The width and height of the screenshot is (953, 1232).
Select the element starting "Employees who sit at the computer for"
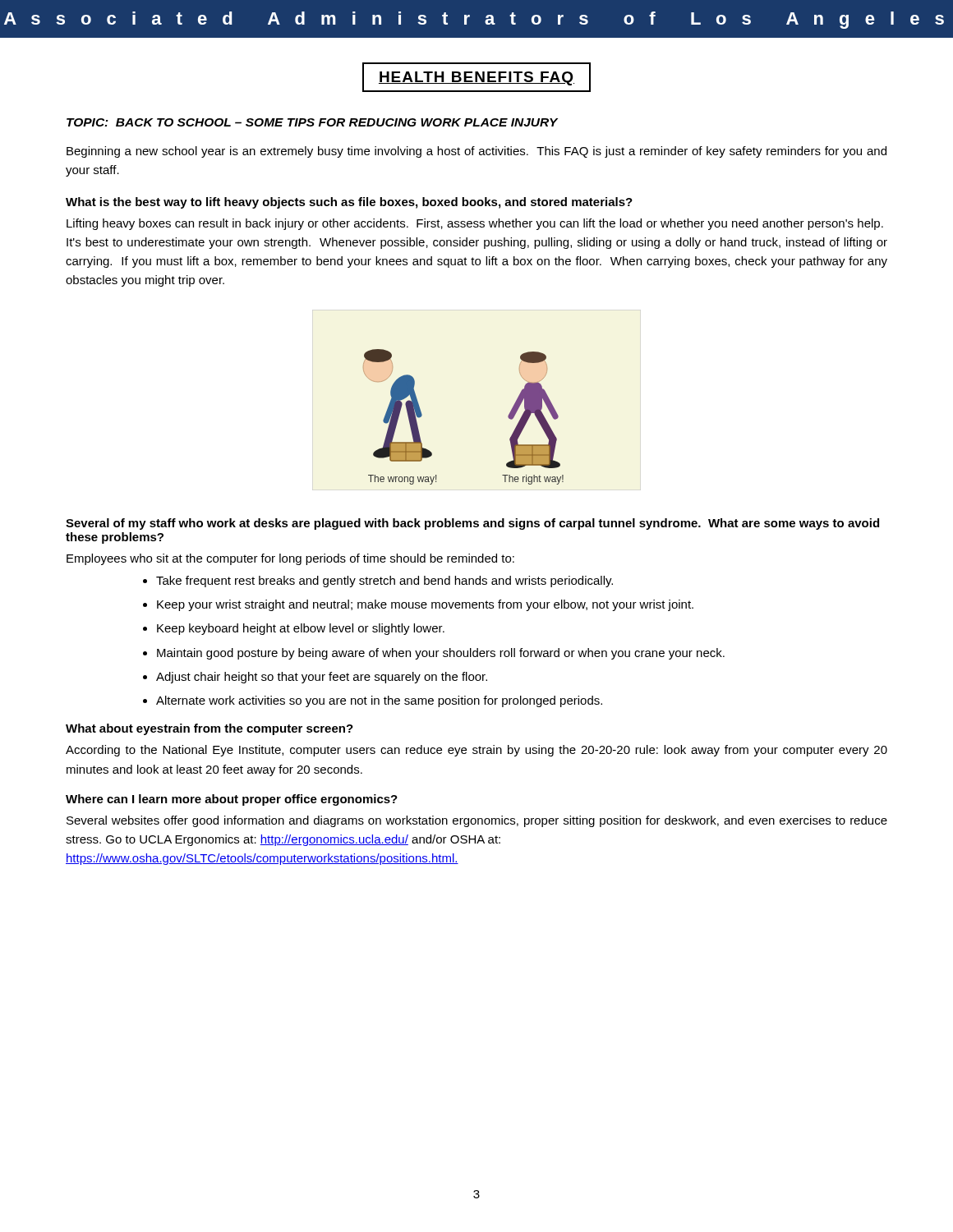pos(290,558)
